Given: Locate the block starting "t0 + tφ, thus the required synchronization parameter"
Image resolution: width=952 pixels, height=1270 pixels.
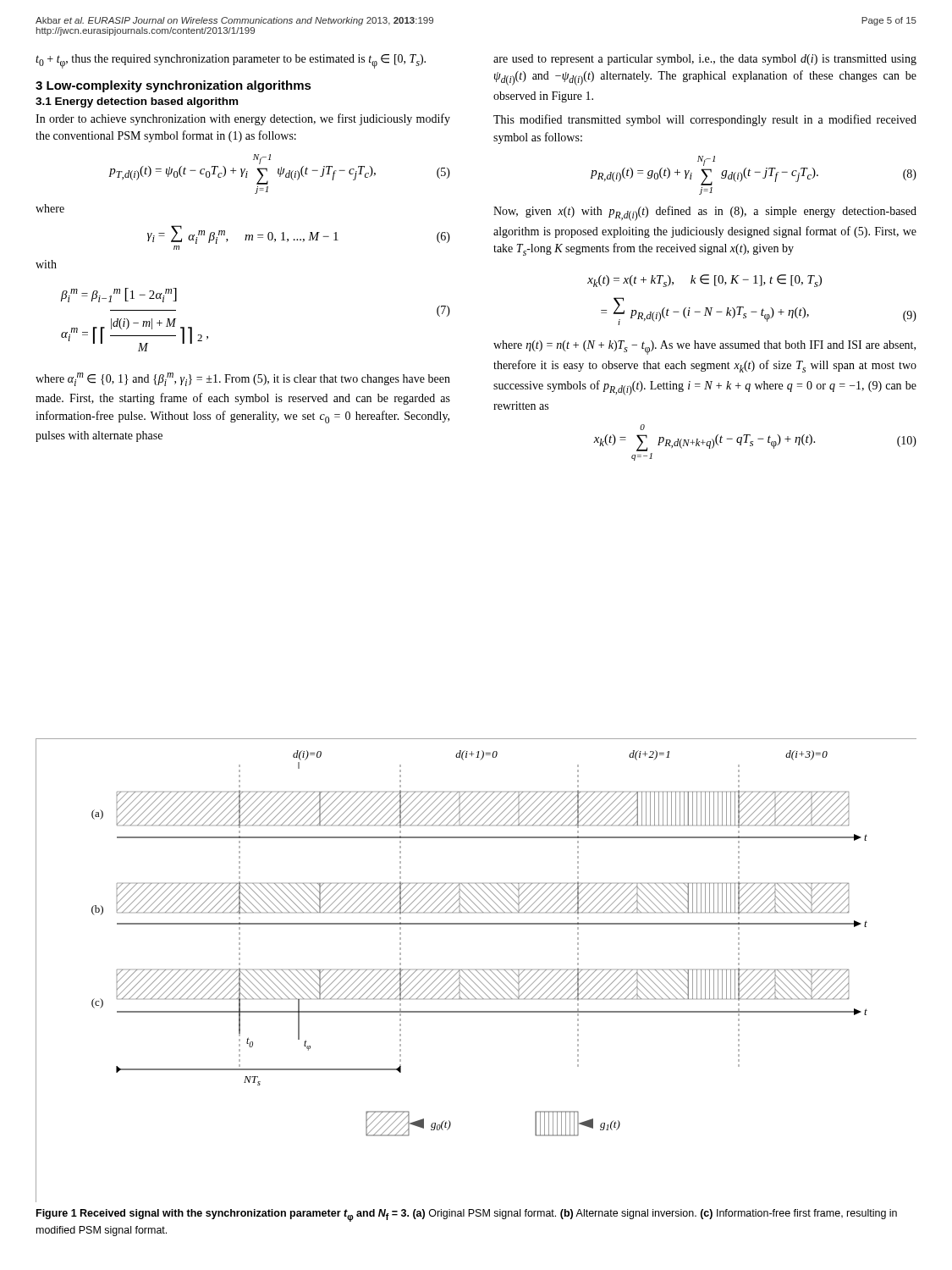Looking at the screenshot, I should [231, 60].
